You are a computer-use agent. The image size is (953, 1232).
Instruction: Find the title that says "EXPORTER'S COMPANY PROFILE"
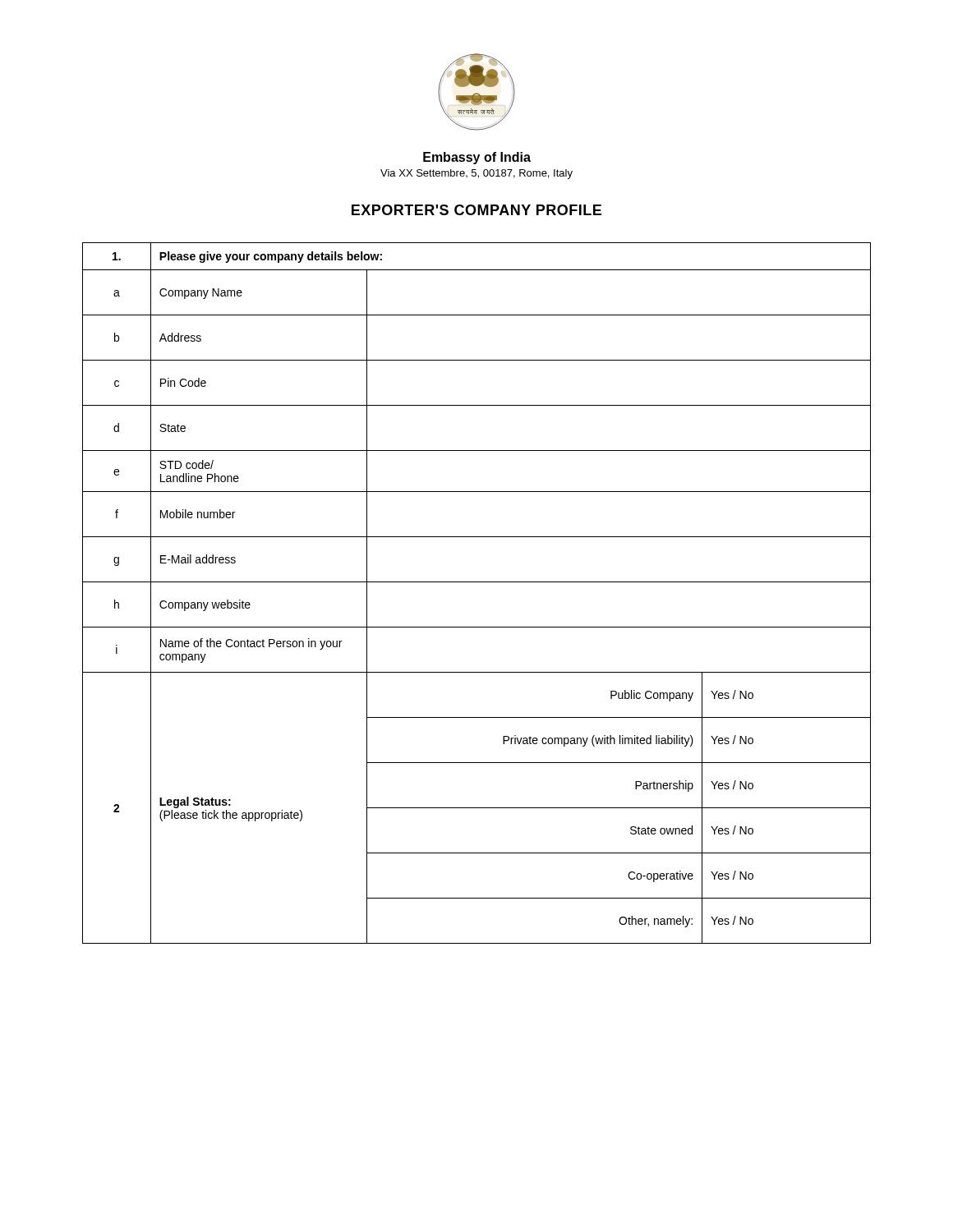(x=476, y=210)
